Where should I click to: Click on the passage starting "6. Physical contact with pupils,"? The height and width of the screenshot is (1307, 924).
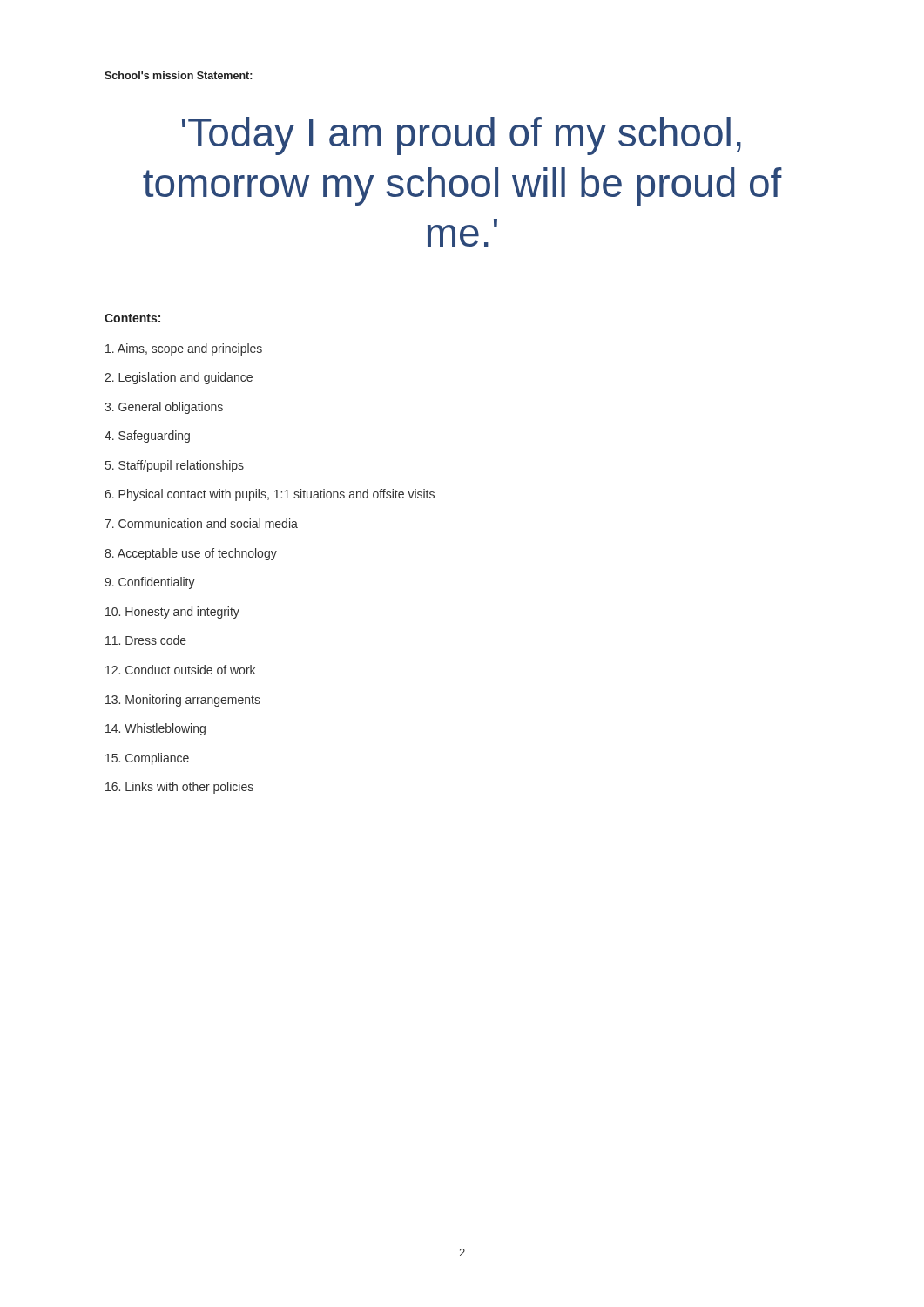(270, 494)
